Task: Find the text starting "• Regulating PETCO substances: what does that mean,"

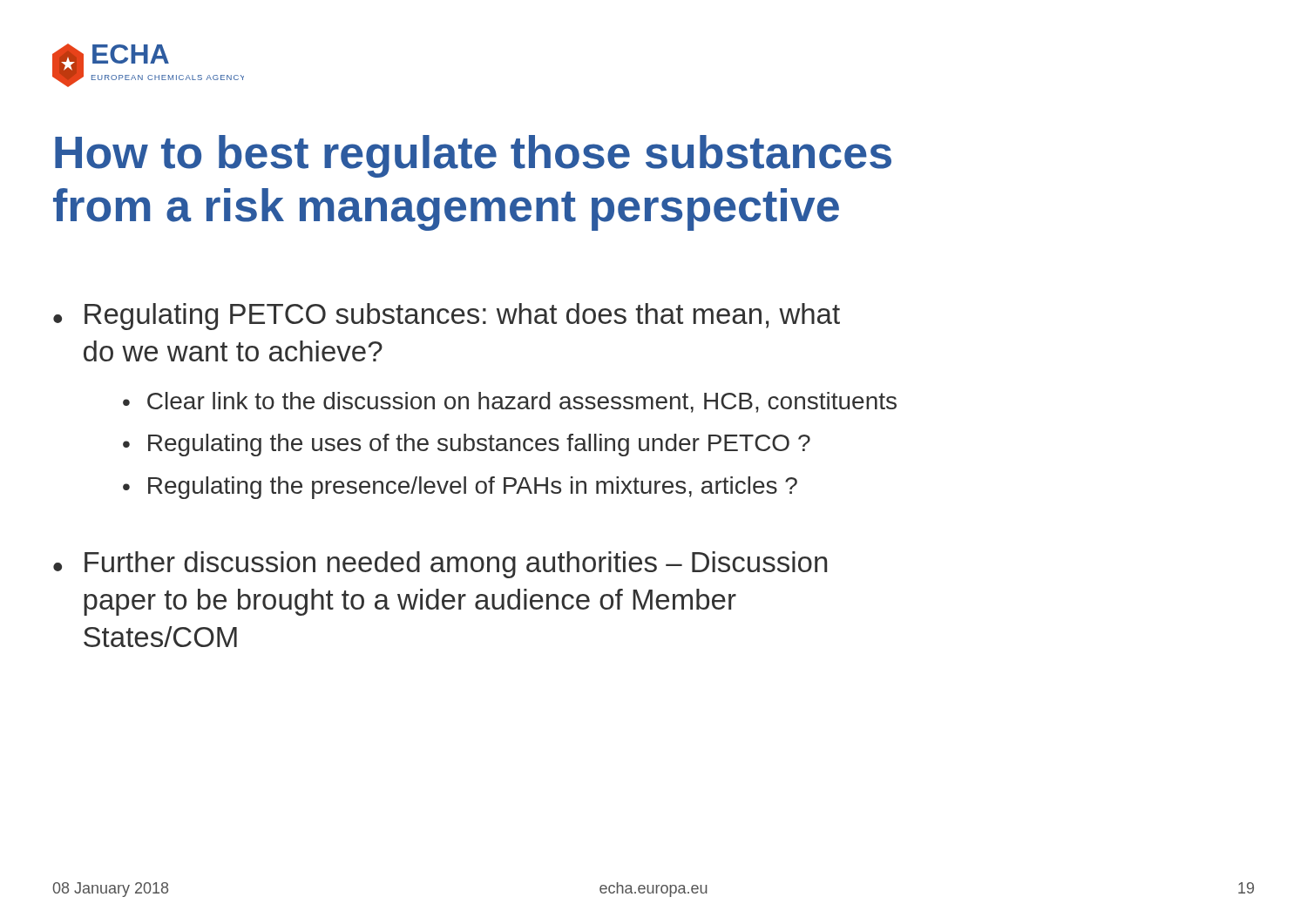Action: [x=446, y=333]
